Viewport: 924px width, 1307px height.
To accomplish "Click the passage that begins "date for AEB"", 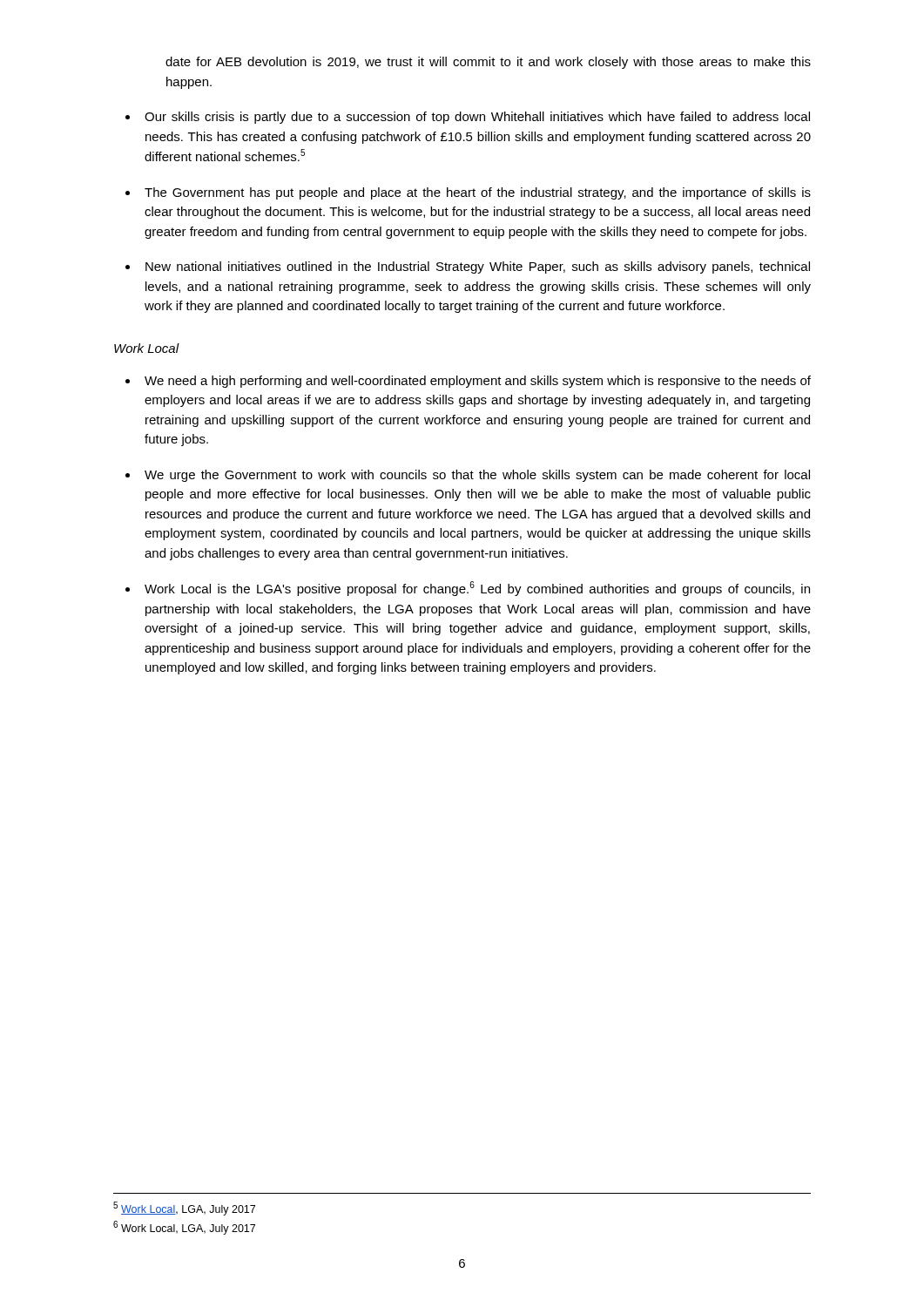I will point(488,71).
